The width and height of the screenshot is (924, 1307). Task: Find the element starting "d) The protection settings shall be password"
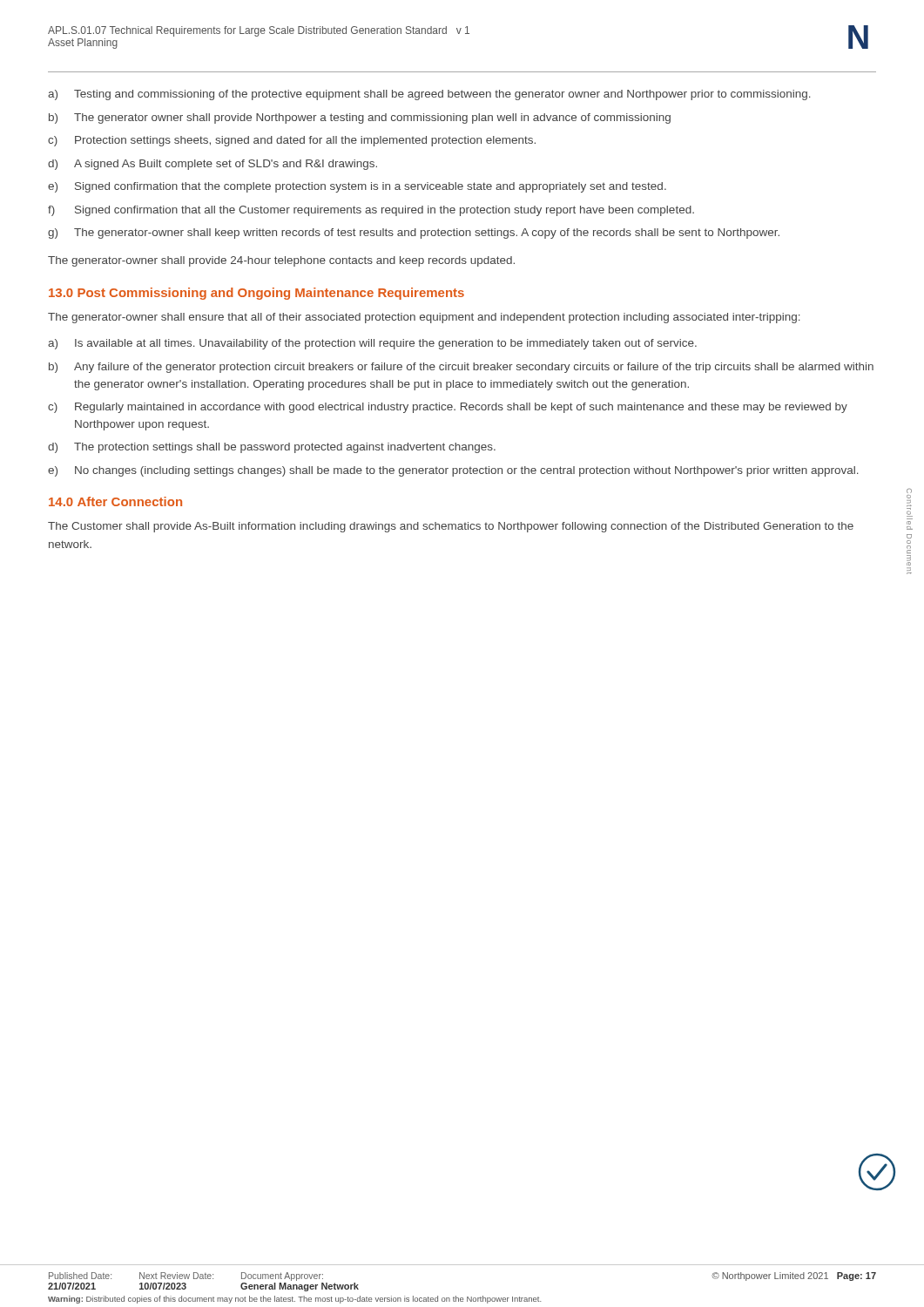pyautogui.click(x=462, y=447)
